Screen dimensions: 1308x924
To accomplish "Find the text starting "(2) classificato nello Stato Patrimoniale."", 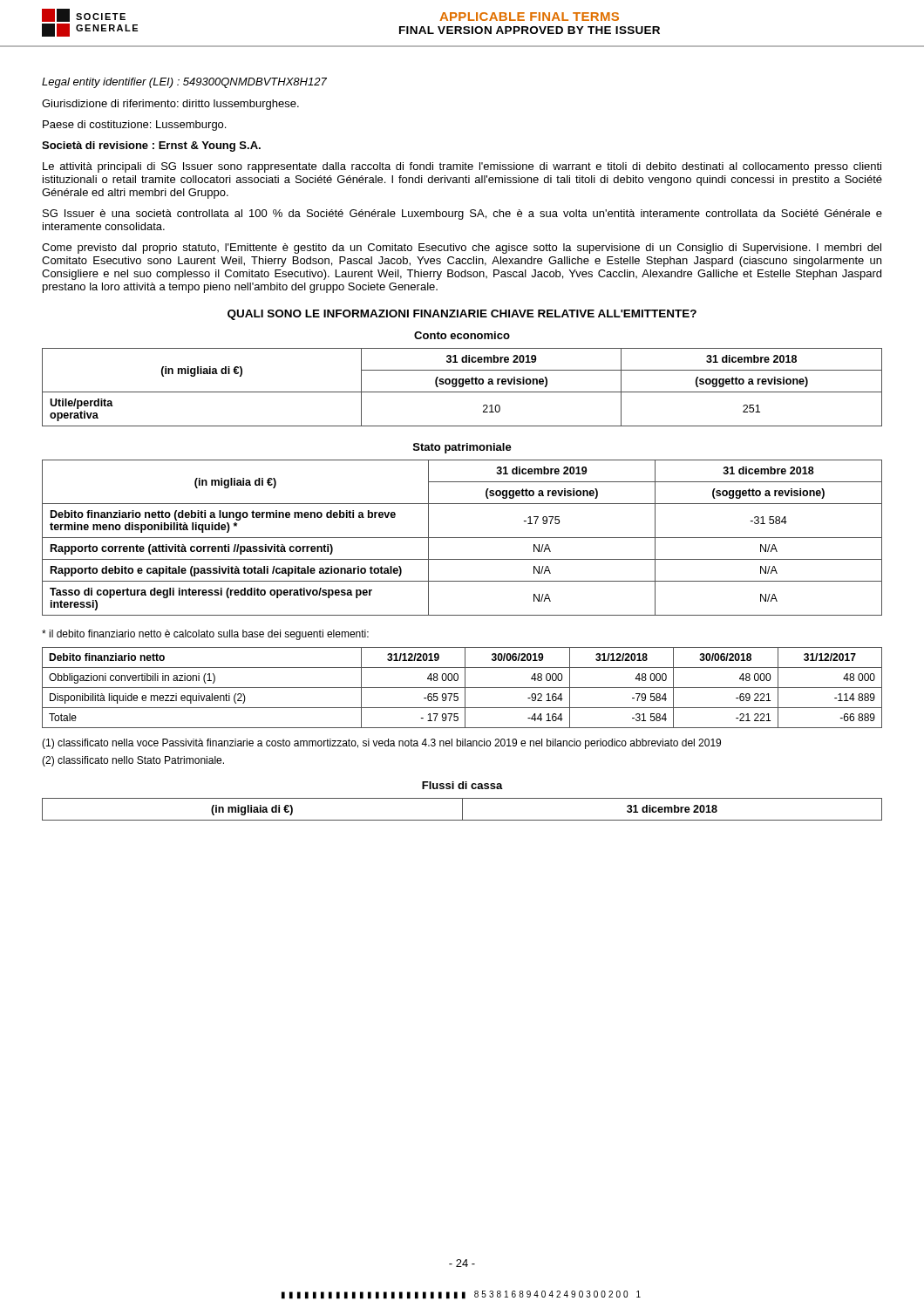I will 133,760.
